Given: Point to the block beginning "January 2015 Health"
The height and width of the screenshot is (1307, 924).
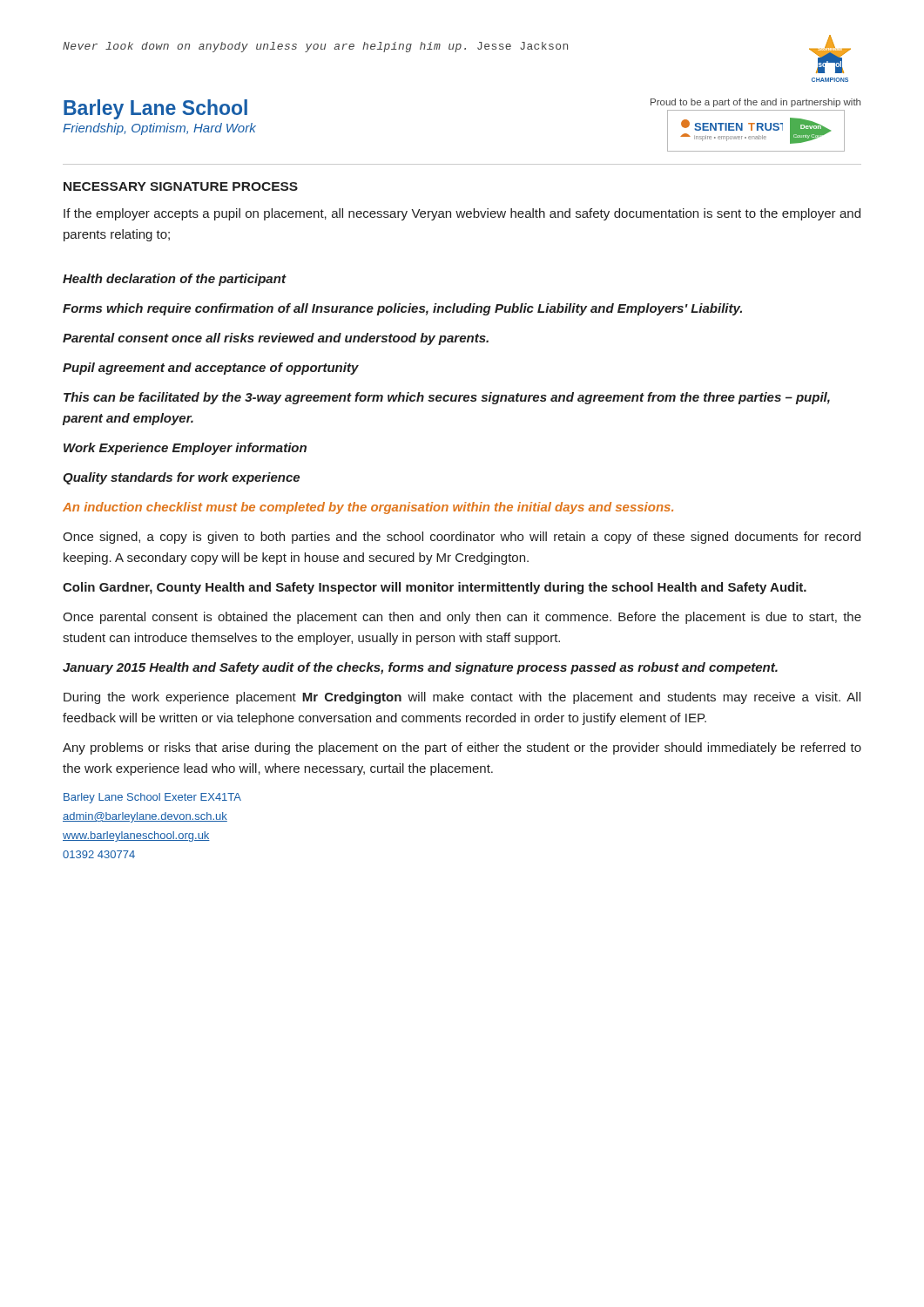Looking at the screenshot, I should click(421, 667).
